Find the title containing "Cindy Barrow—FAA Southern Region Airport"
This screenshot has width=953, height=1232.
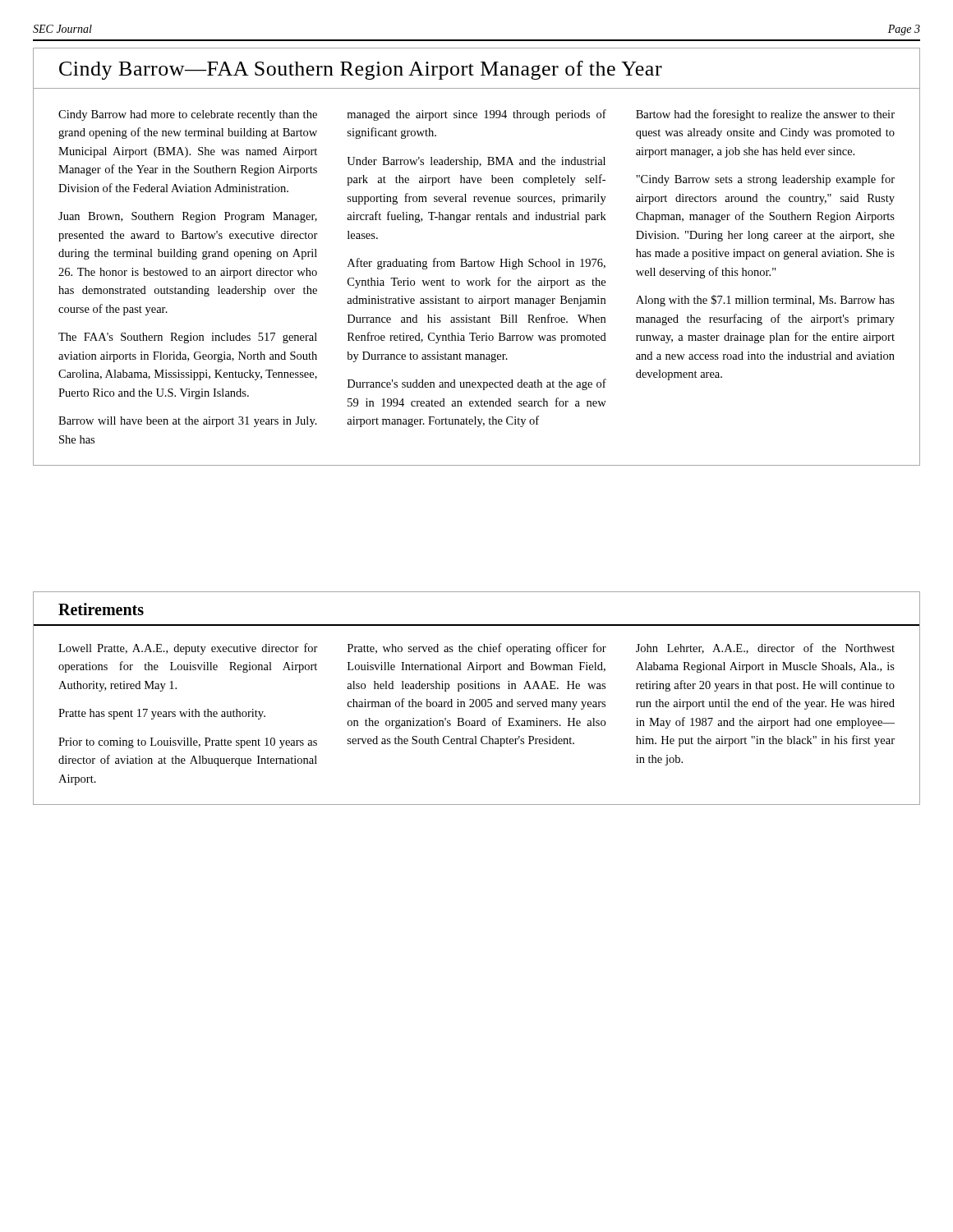tap(360, 69)
